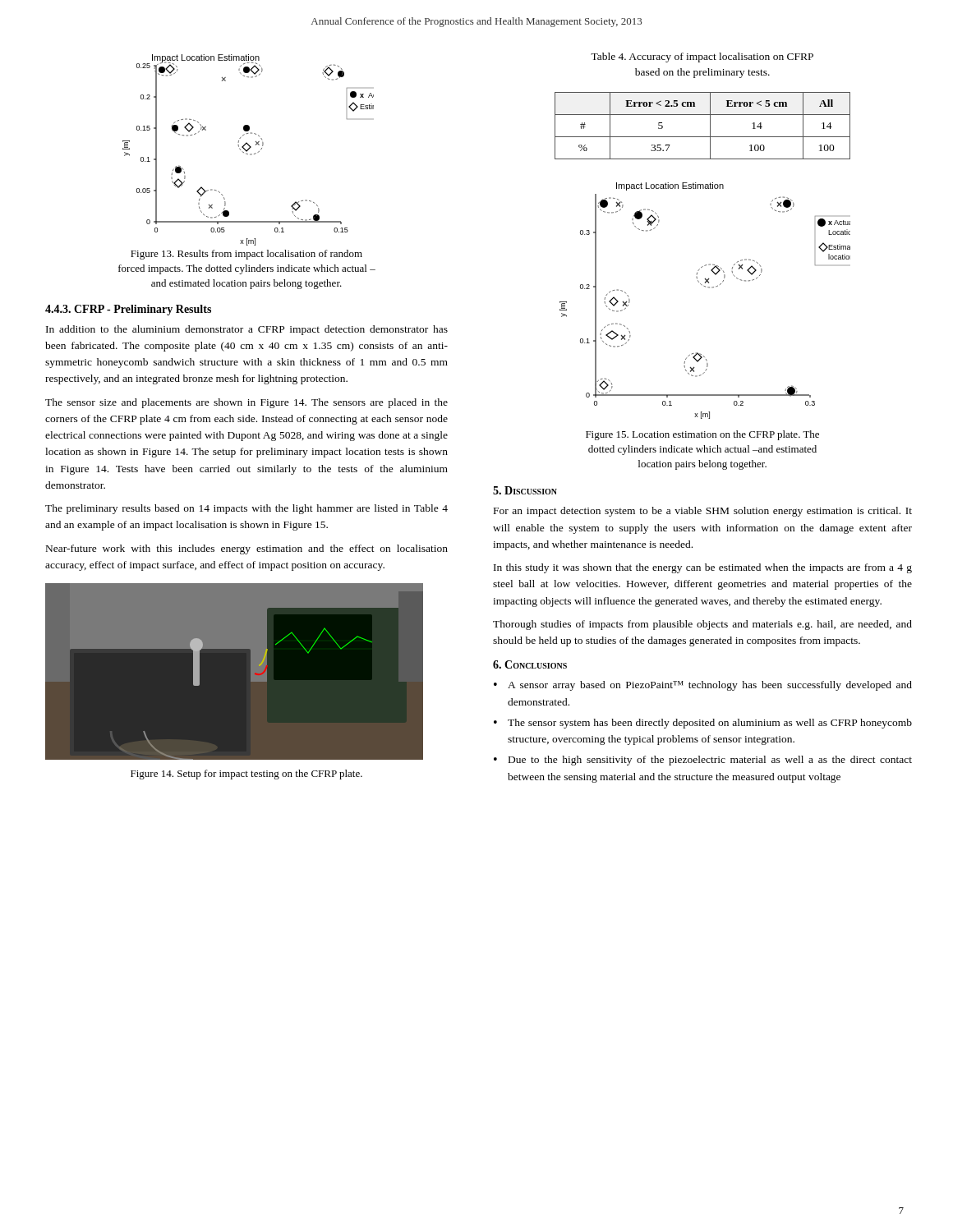Screen dimensions: 1232x953
Task: Click on the element starting "The sensor size and placements are shown"
Action: click(x=246, y=443)
